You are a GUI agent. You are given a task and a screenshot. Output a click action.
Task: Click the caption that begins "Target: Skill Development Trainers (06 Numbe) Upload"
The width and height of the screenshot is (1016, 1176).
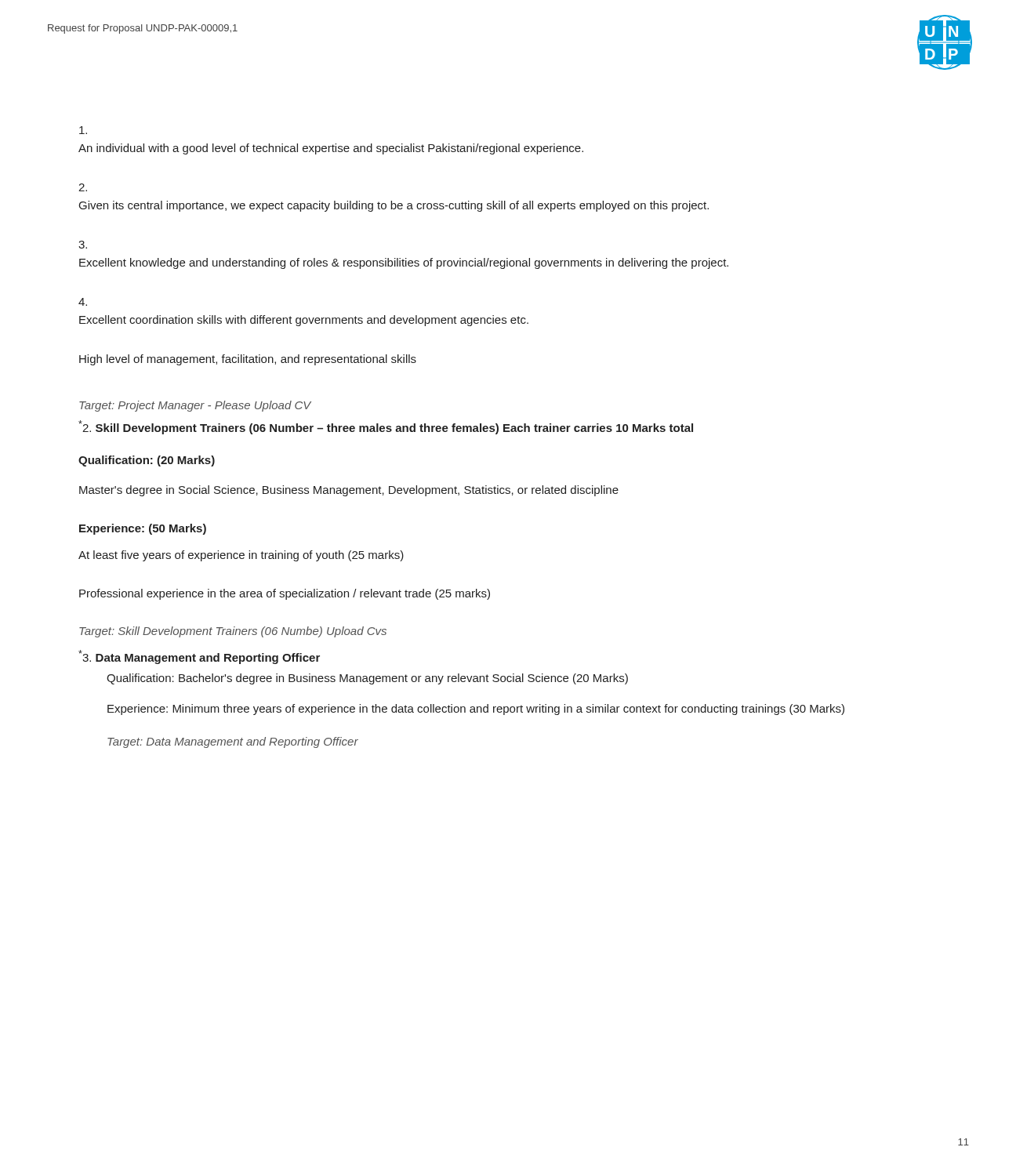click(233, 631)
